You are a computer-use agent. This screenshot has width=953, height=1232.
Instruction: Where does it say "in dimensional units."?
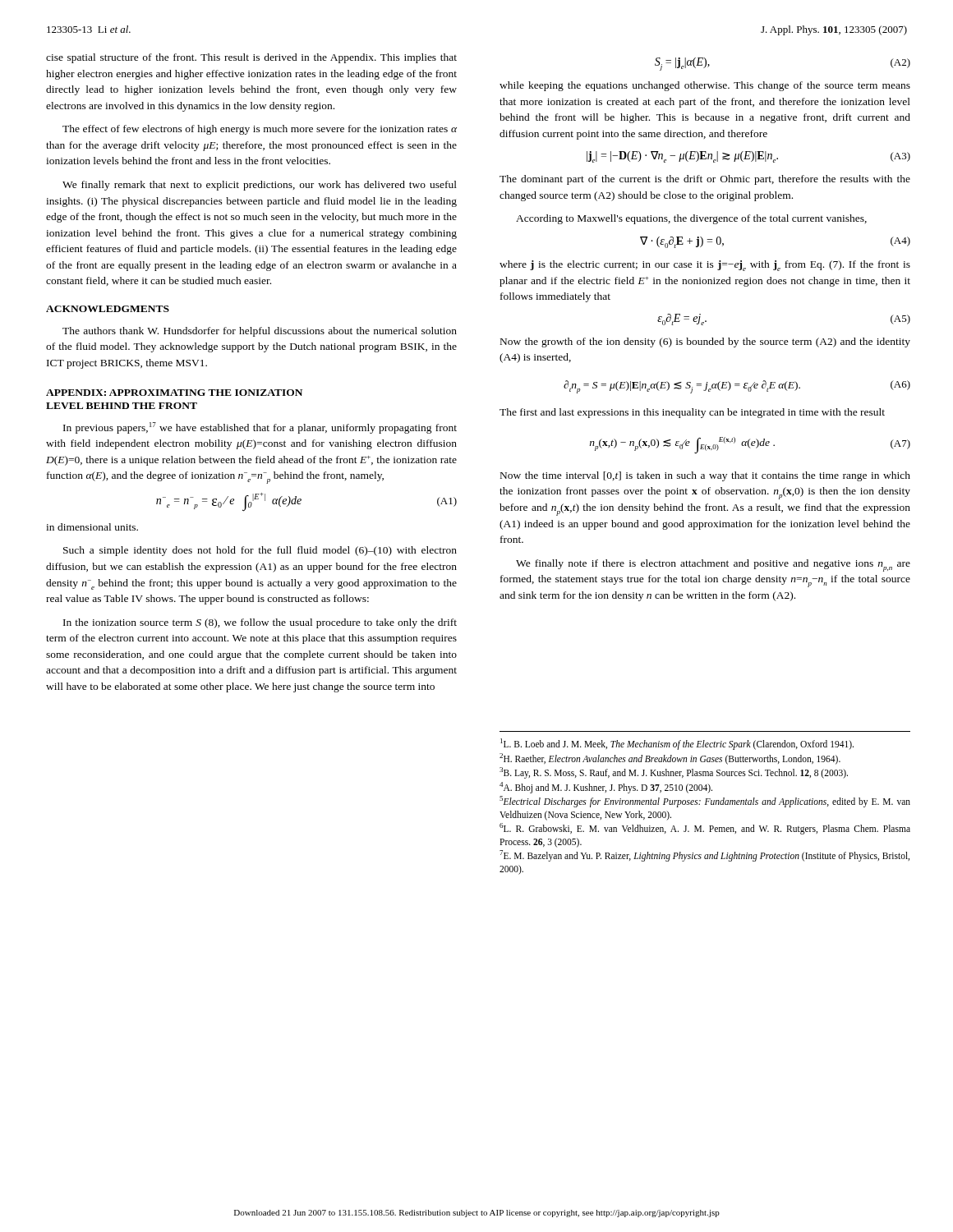pyautogui.click(x=92, y=527)
